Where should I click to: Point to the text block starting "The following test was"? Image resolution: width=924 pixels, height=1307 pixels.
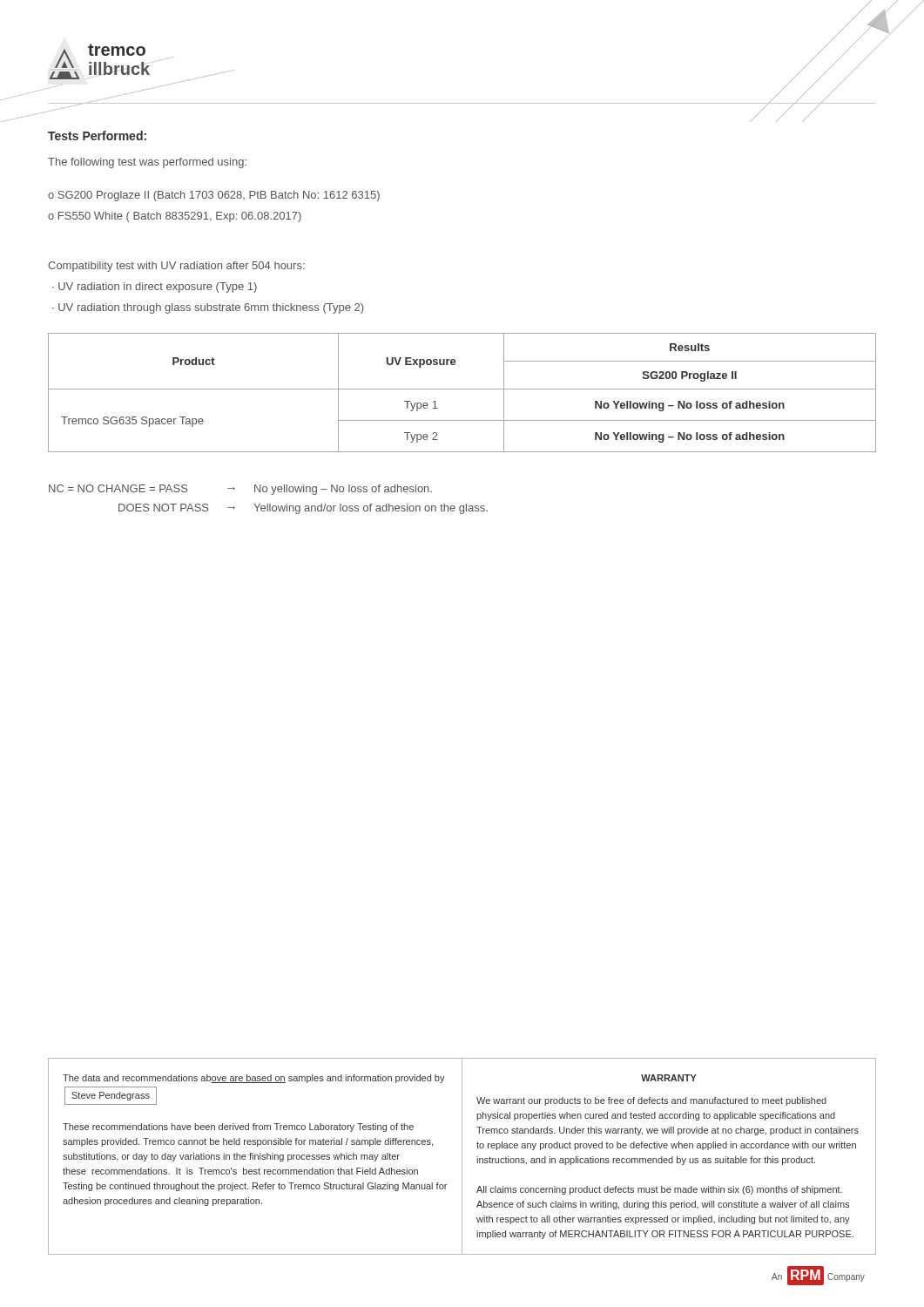(x=148, y=162)
